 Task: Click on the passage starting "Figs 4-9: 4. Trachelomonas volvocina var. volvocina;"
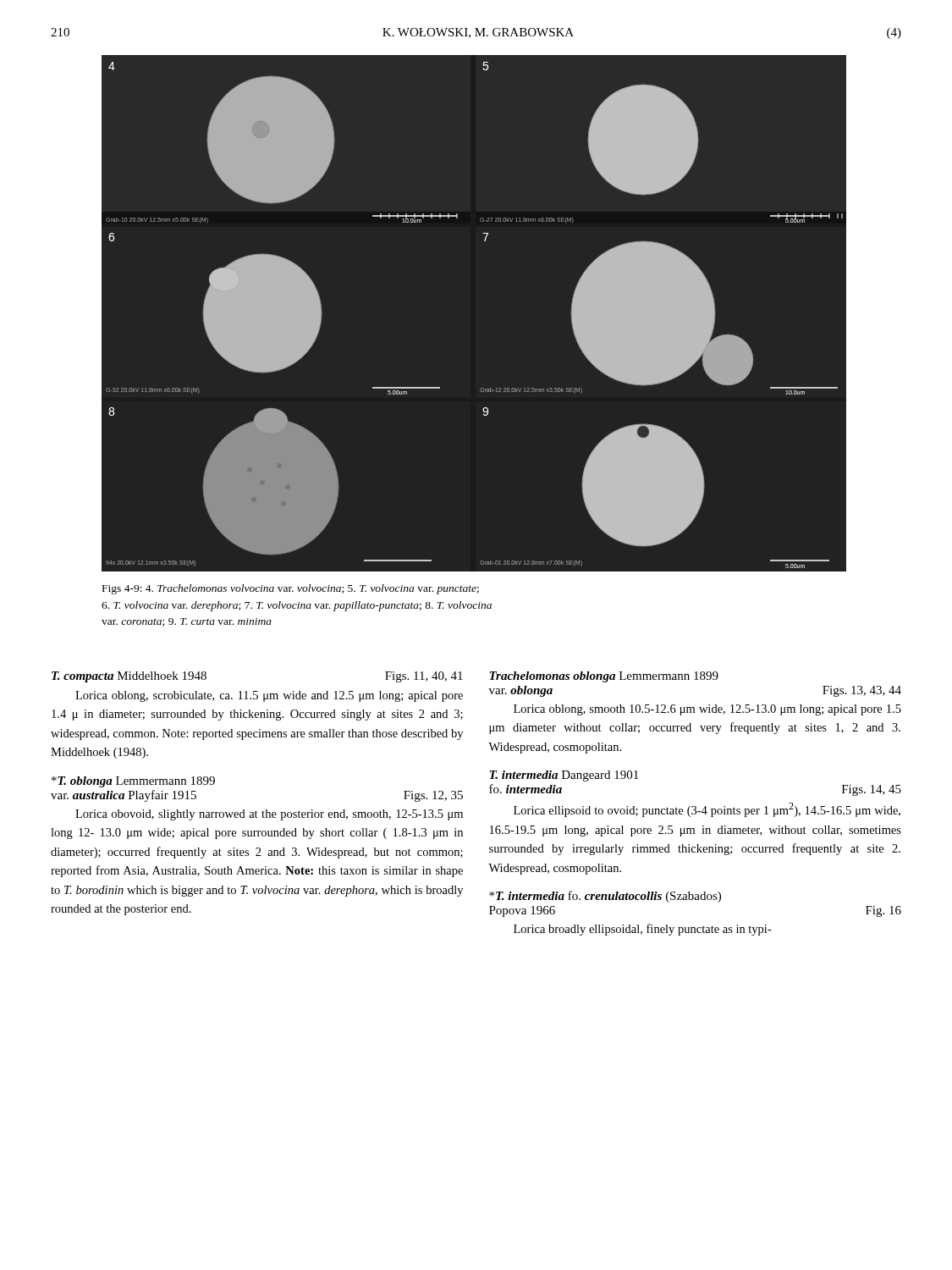point(297,605)
